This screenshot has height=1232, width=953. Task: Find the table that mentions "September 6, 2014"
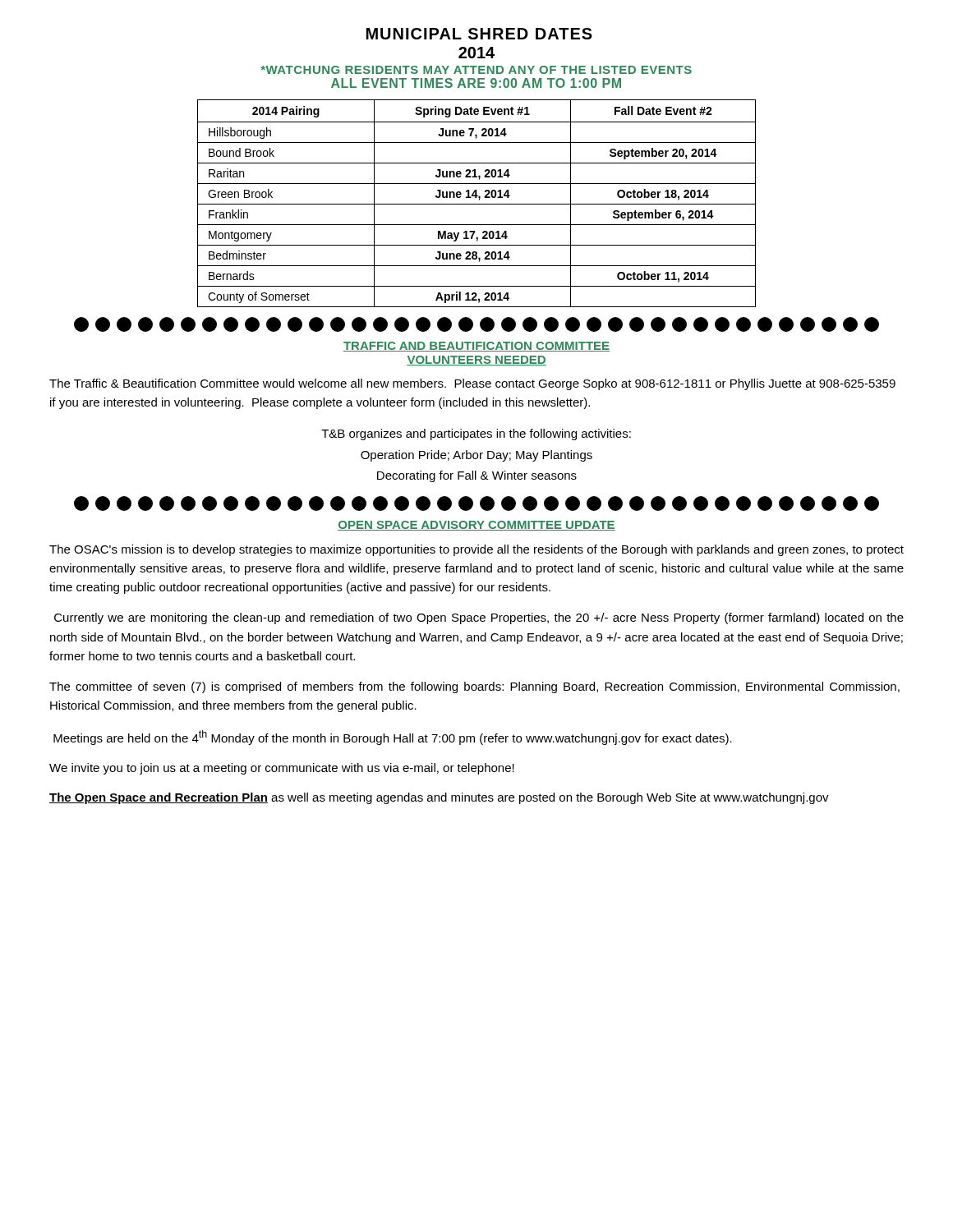pyautogui.click(x=476, y=203)
